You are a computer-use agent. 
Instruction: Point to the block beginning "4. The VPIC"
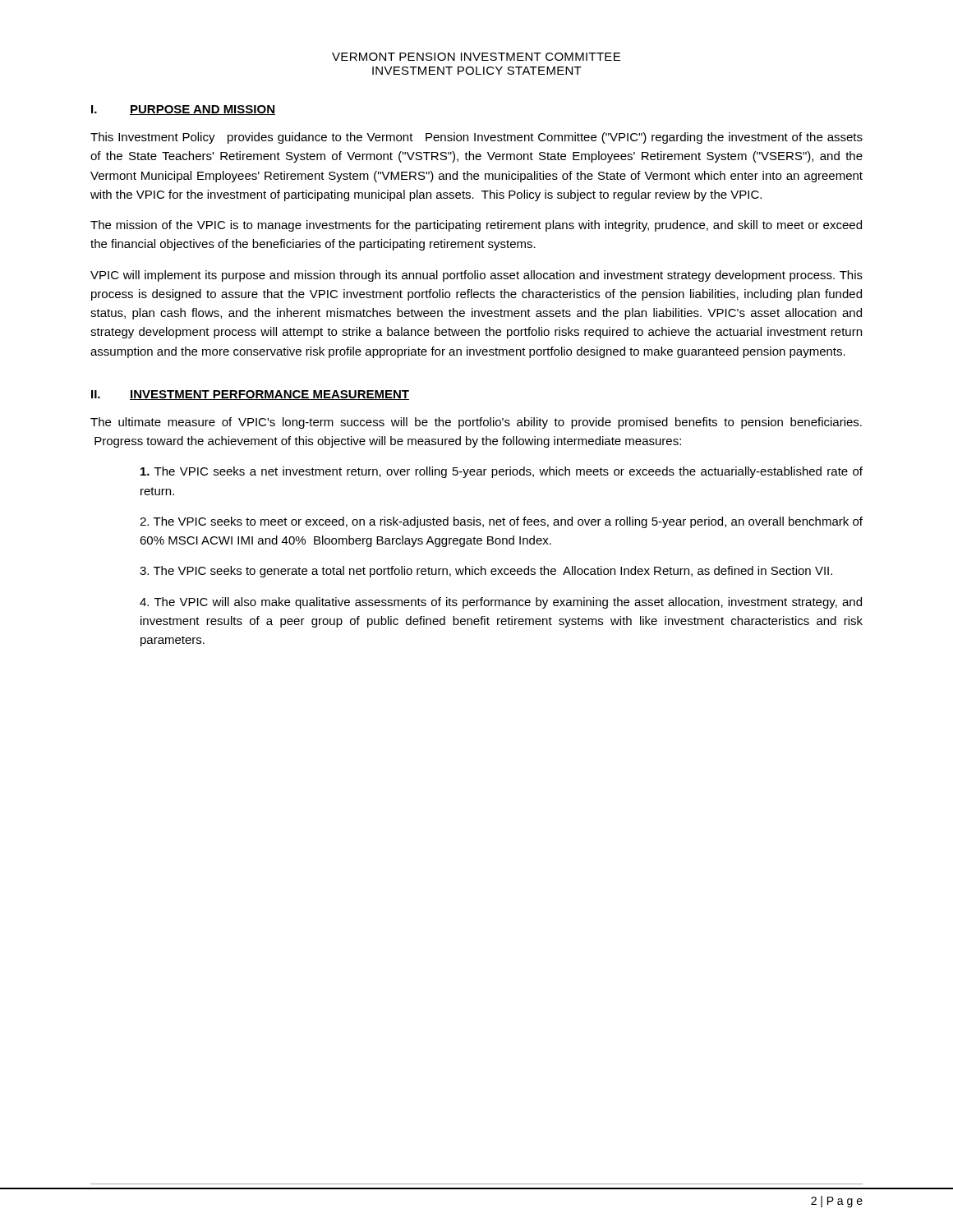click(501, 620)
